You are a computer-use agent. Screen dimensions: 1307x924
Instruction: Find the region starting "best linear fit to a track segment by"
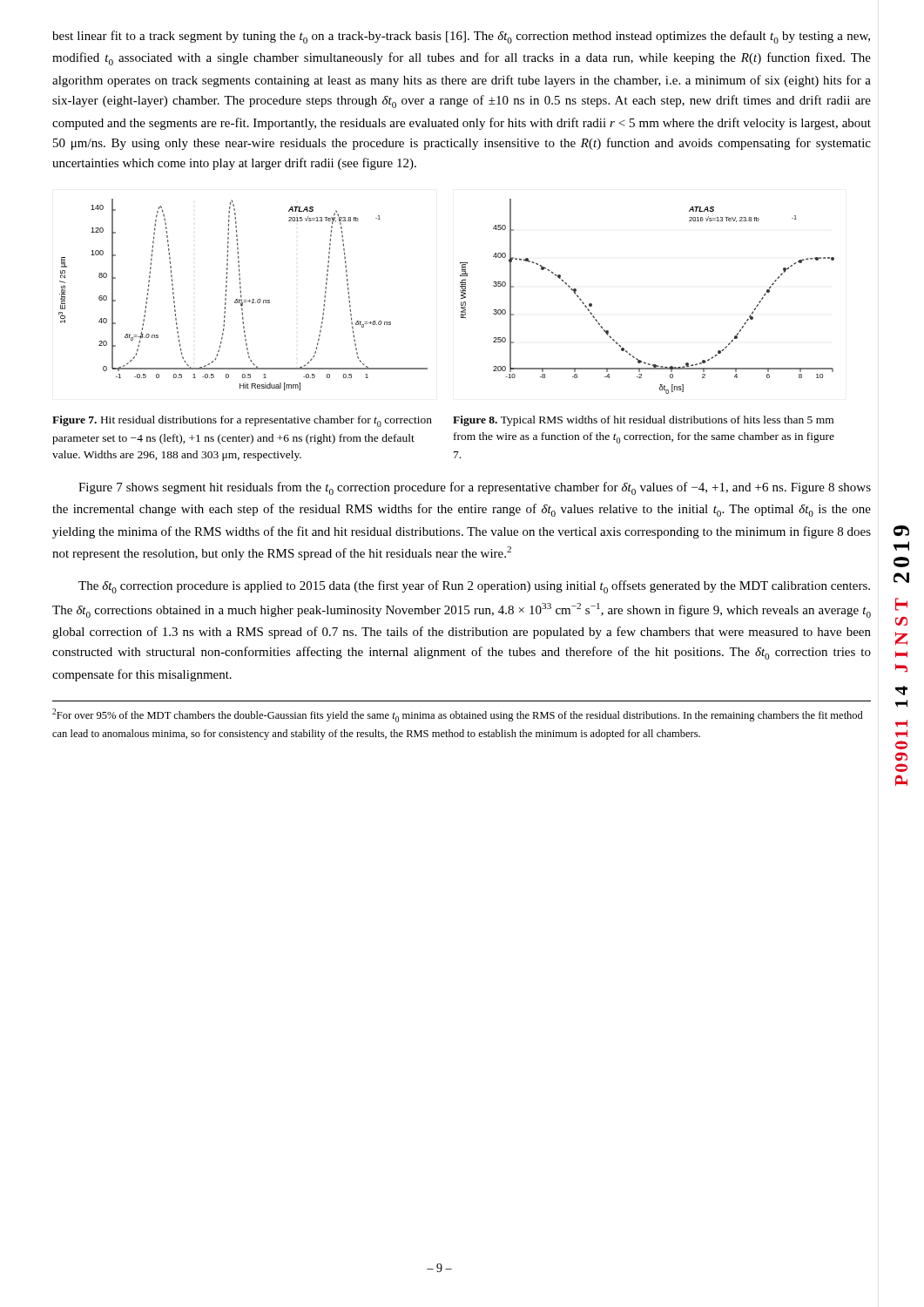[462, 99]
